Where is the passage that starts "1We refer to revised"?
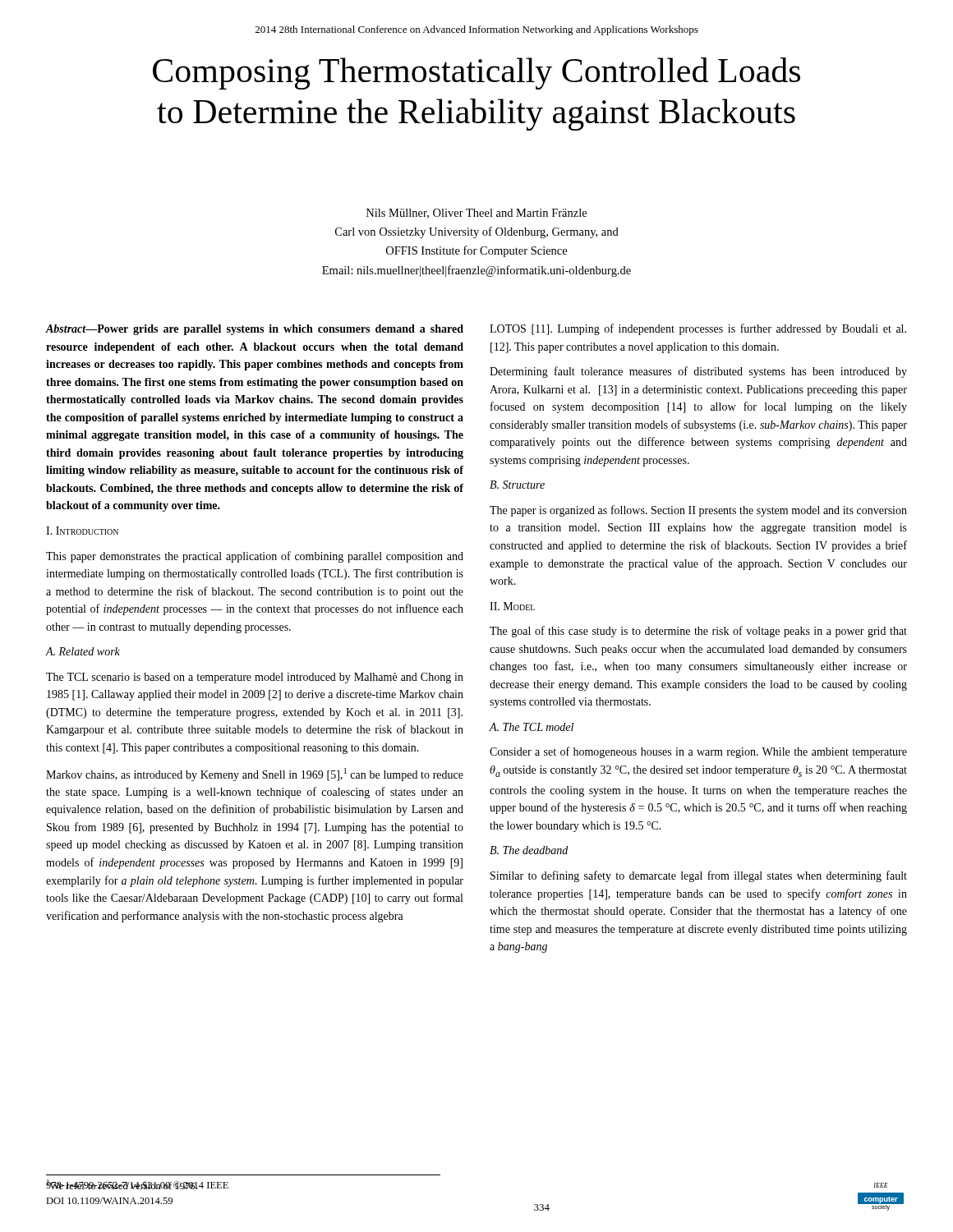 [122, 1185]
